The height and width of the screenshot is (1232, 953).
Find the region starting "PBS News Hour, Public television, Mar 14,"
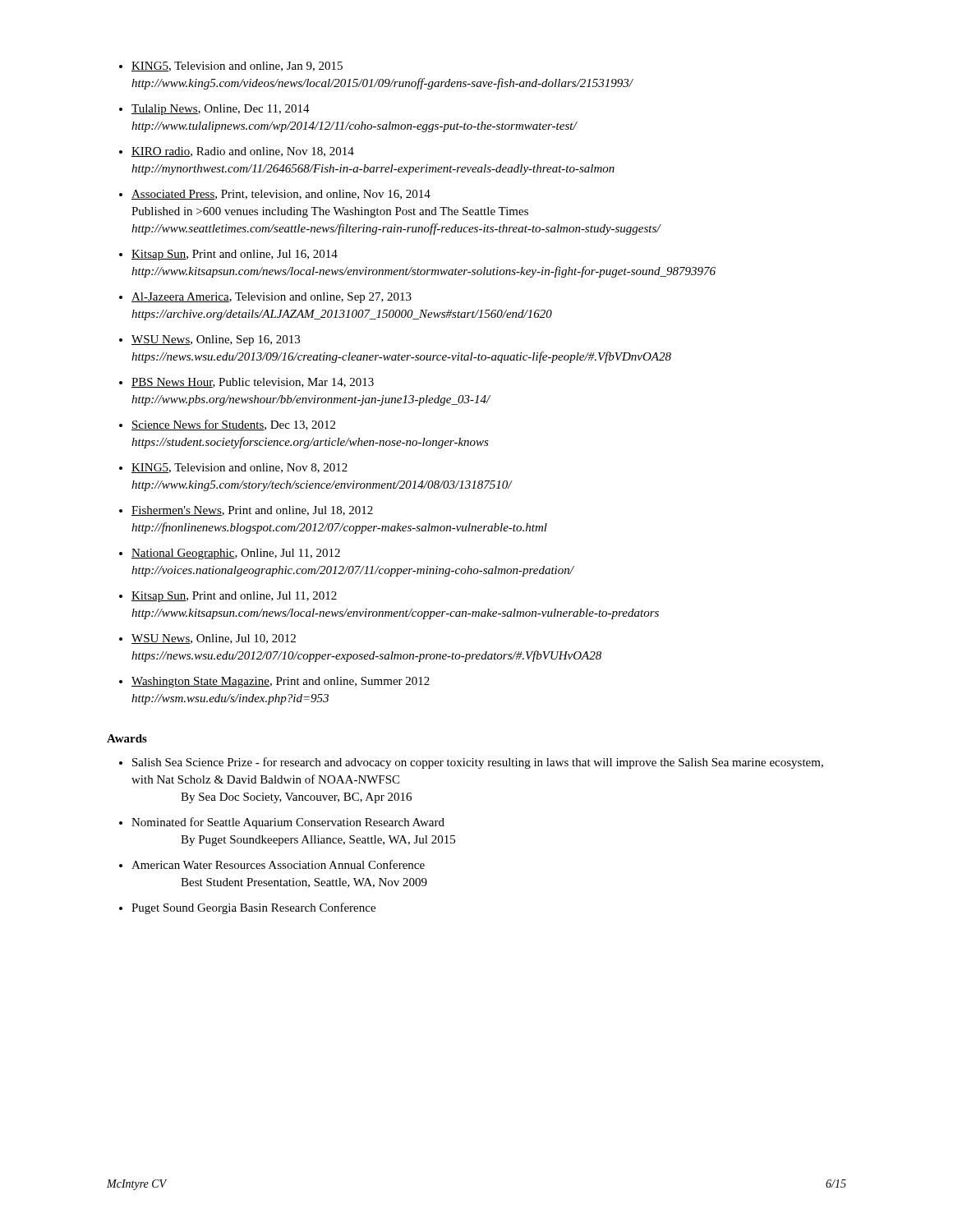[489, 392]
